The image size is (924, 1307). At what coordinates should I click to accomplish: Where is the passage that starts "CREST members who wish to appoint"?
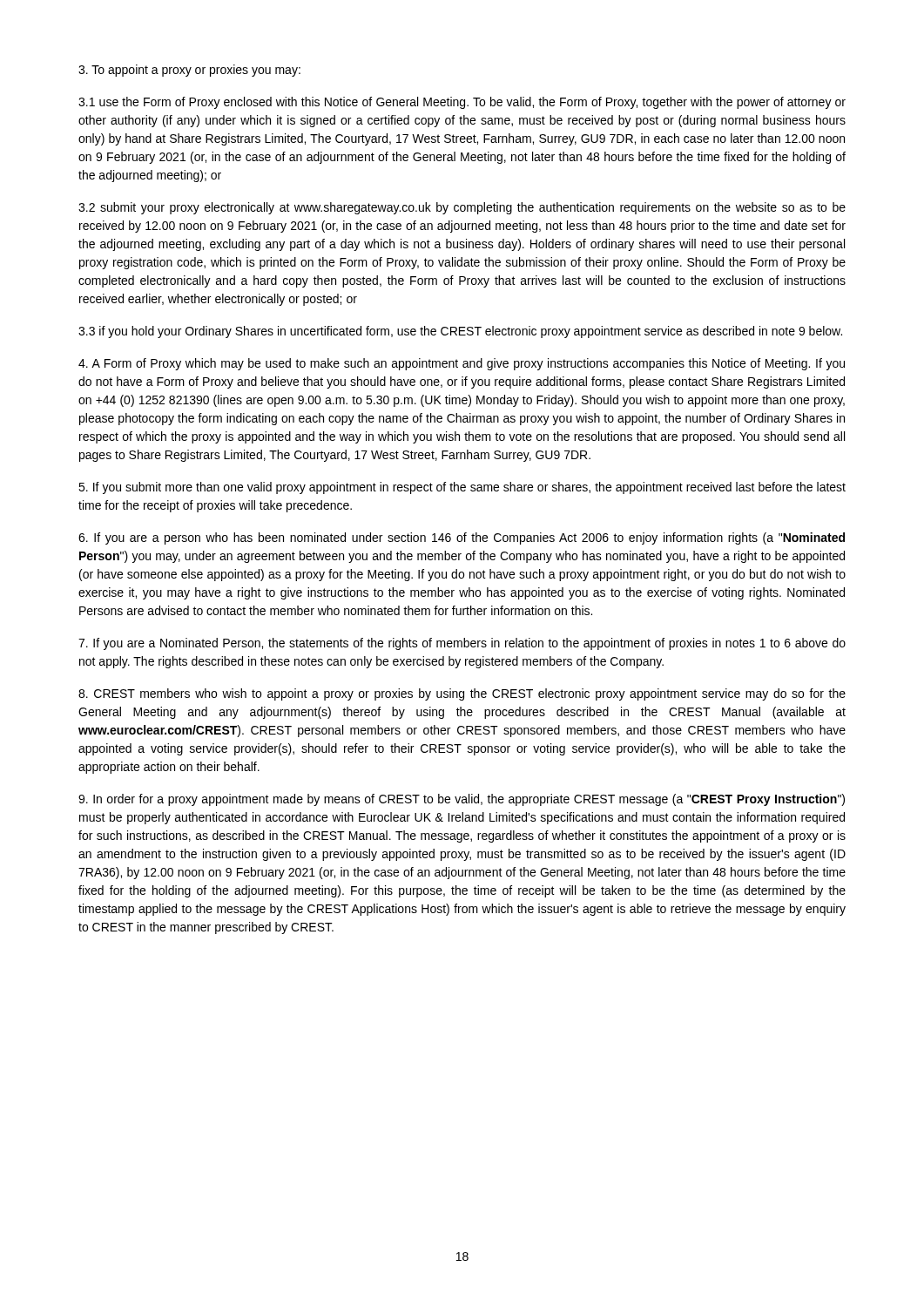point(462,730)
